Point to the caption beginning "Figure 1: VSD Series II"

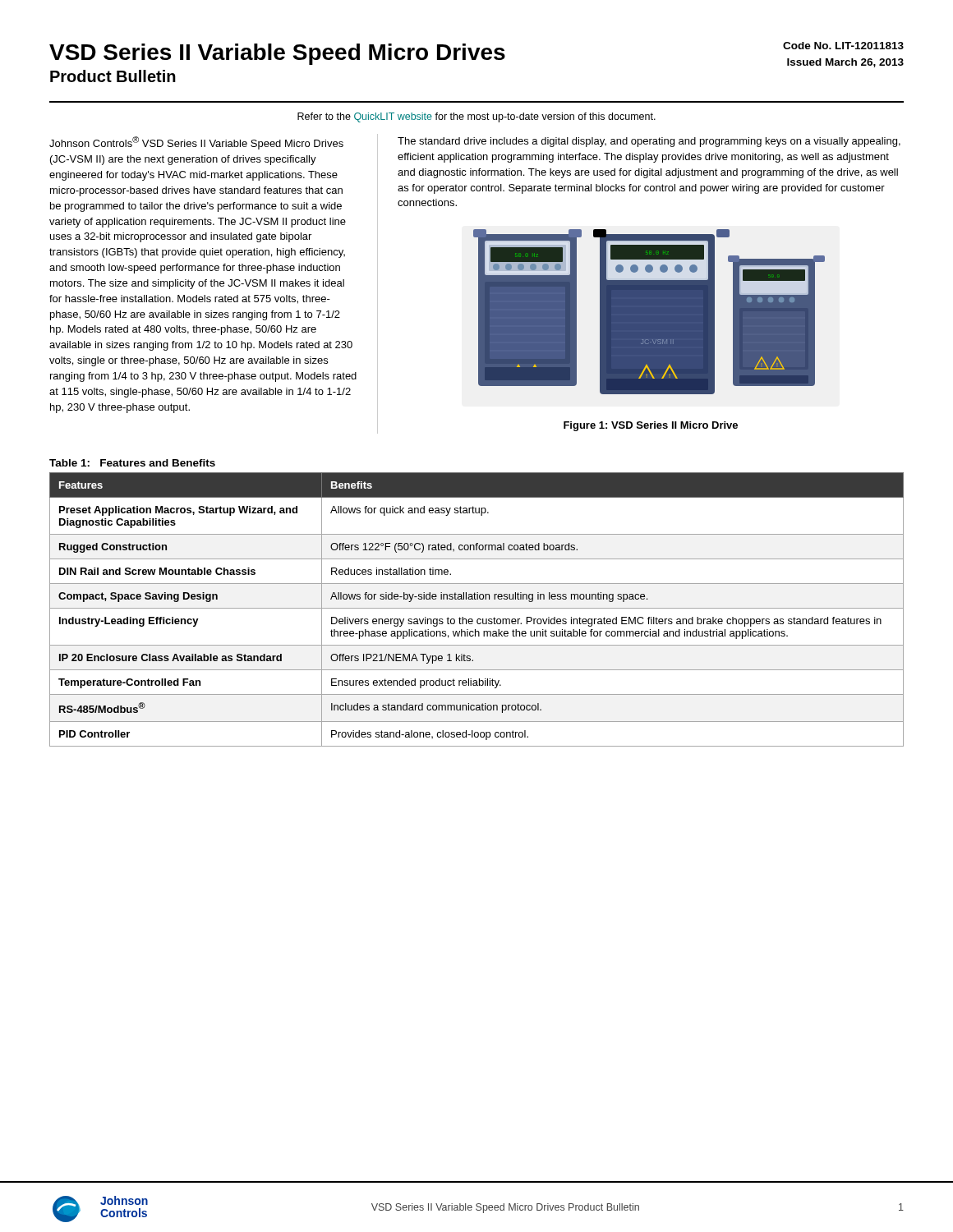click(651, 425)
